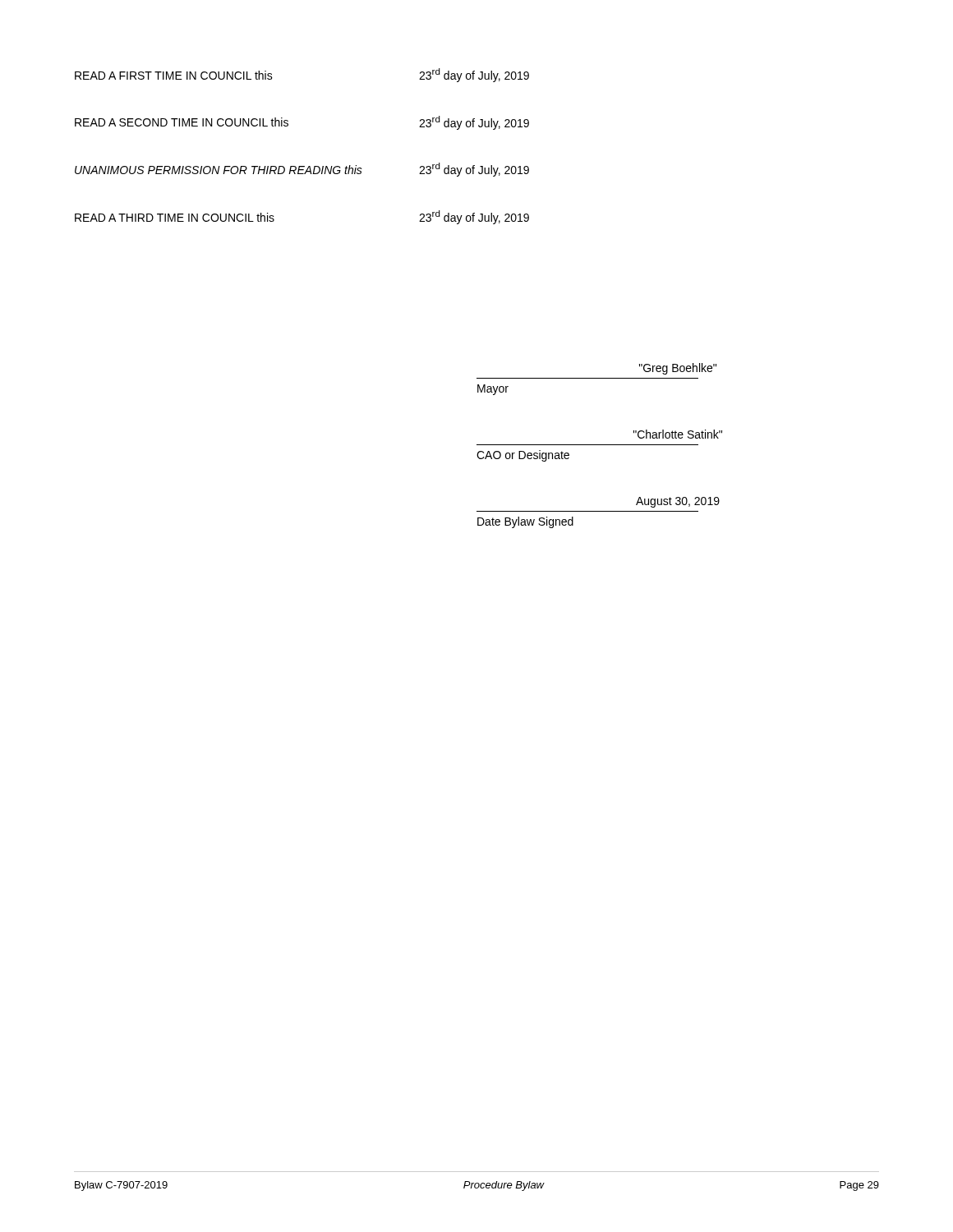Point to the text block starting "READ A THIRD TIME IN"

170,217
